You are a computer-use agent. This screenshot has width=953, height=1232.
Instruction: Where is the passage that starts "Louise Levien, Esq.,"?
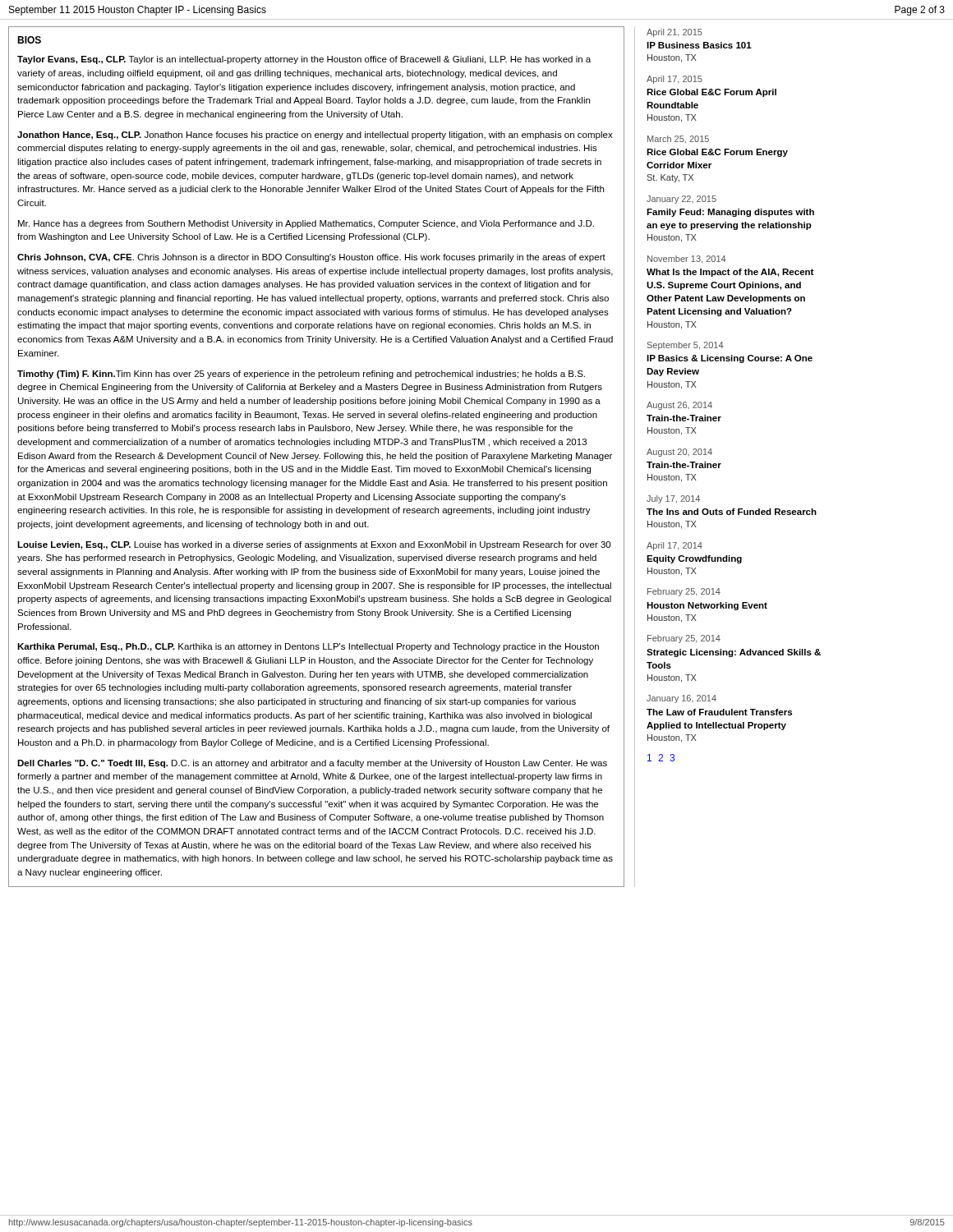pos(315,585)
